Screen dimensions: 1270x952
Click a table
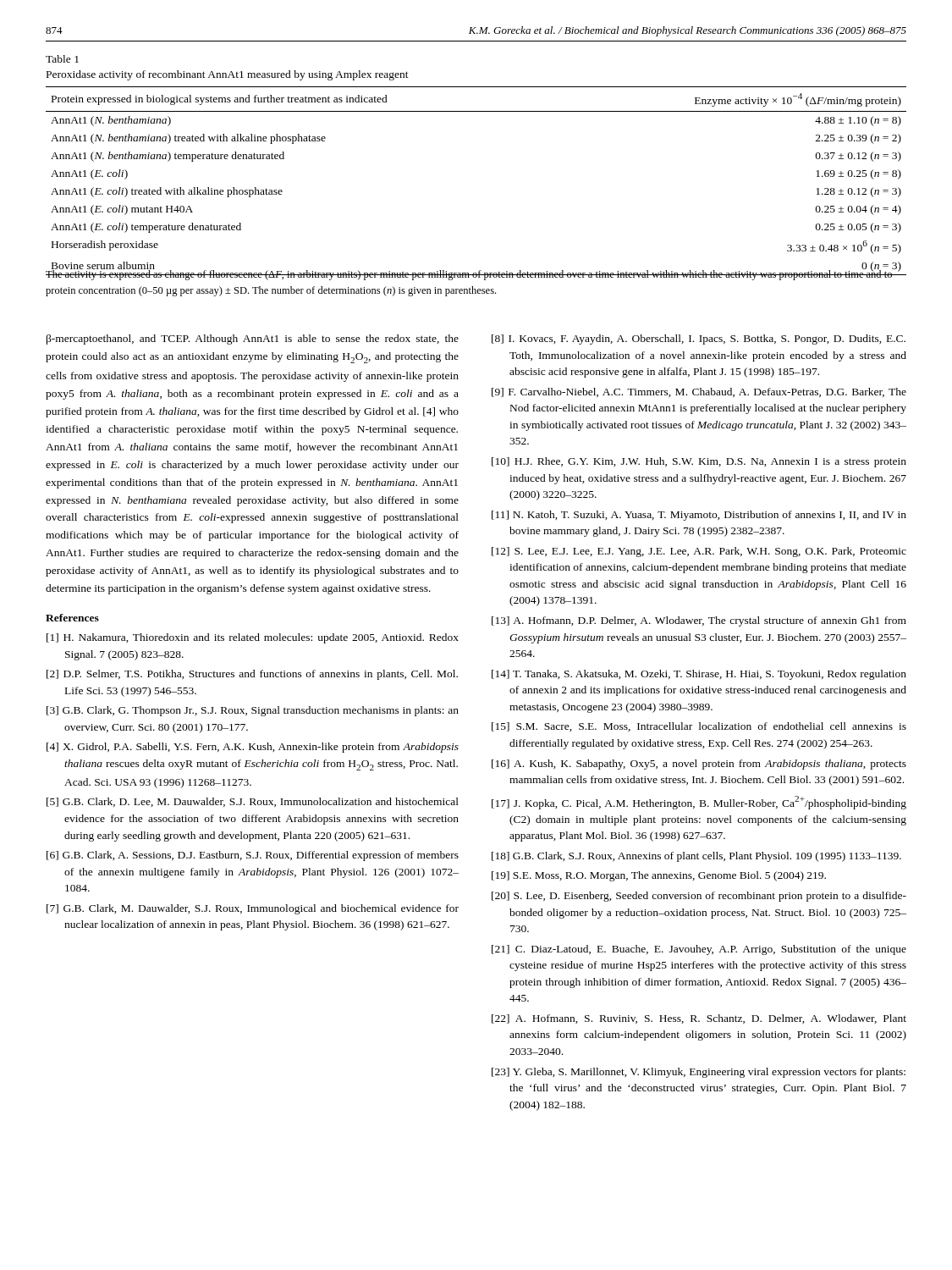click(x=476, y=181)
